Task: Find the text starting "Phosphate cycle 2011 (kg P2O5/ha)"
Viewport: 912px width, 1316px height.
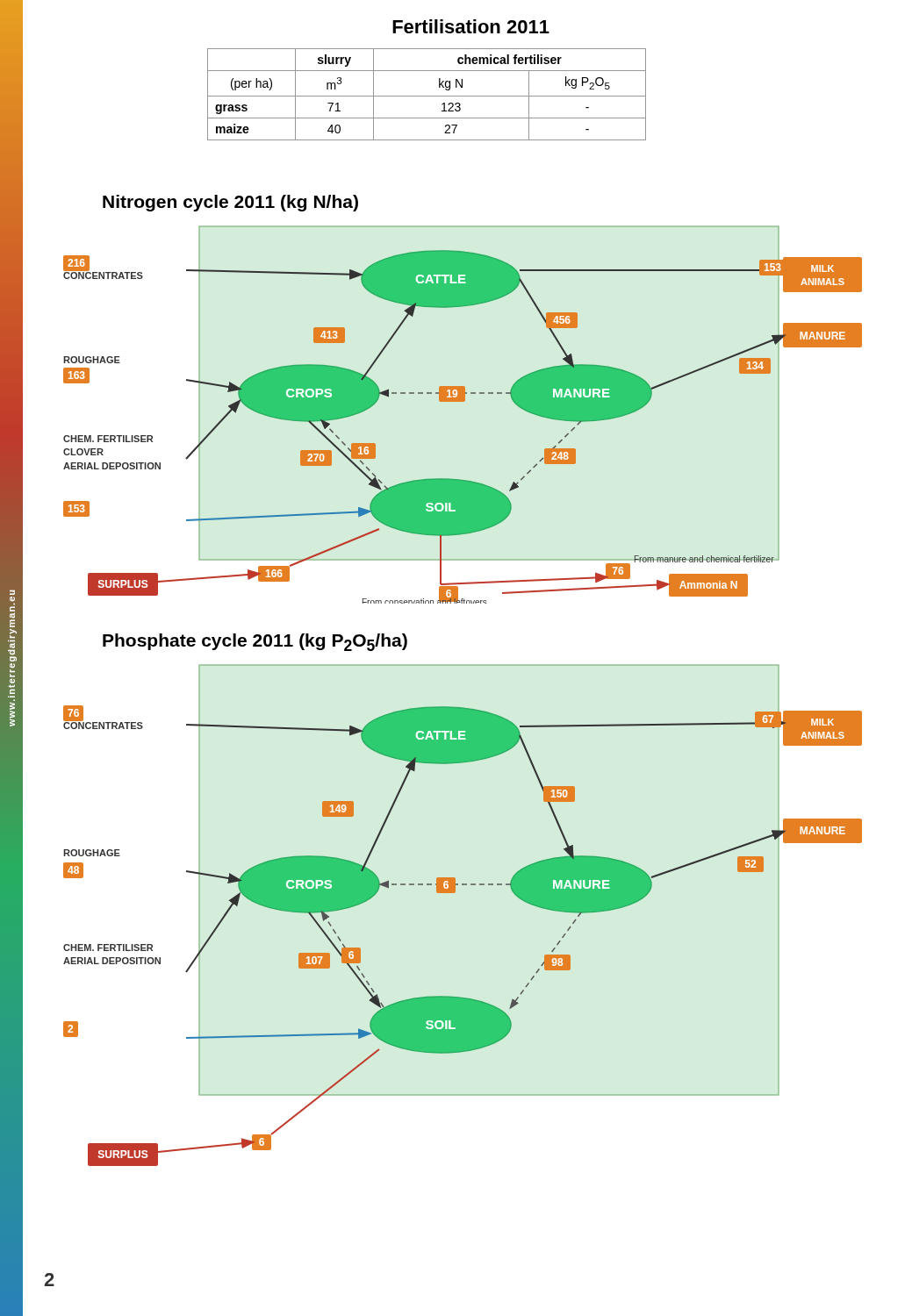Action: [x=255, y=642]
